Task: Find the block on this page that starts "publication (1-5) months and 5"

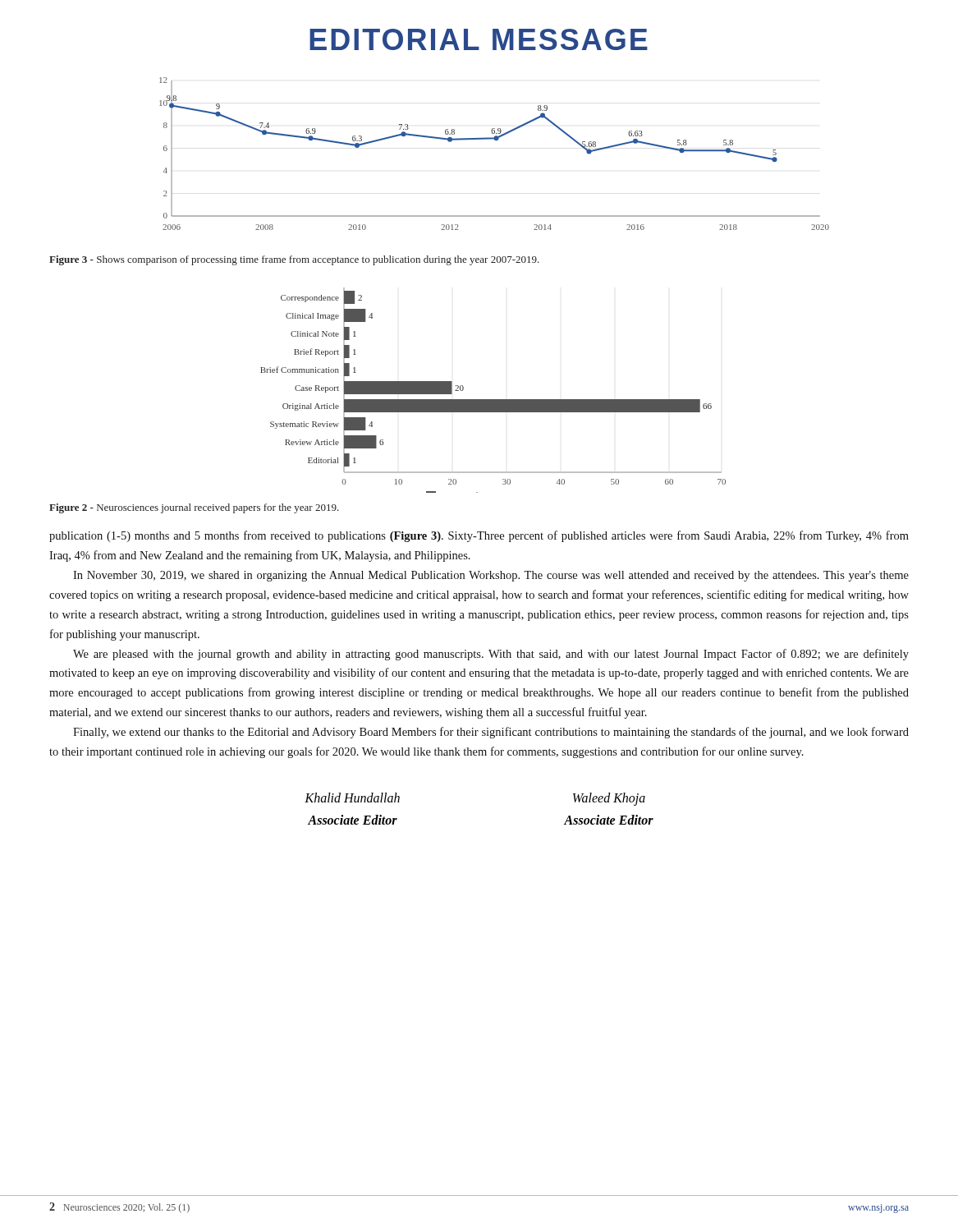Action: tap(479, 644)
